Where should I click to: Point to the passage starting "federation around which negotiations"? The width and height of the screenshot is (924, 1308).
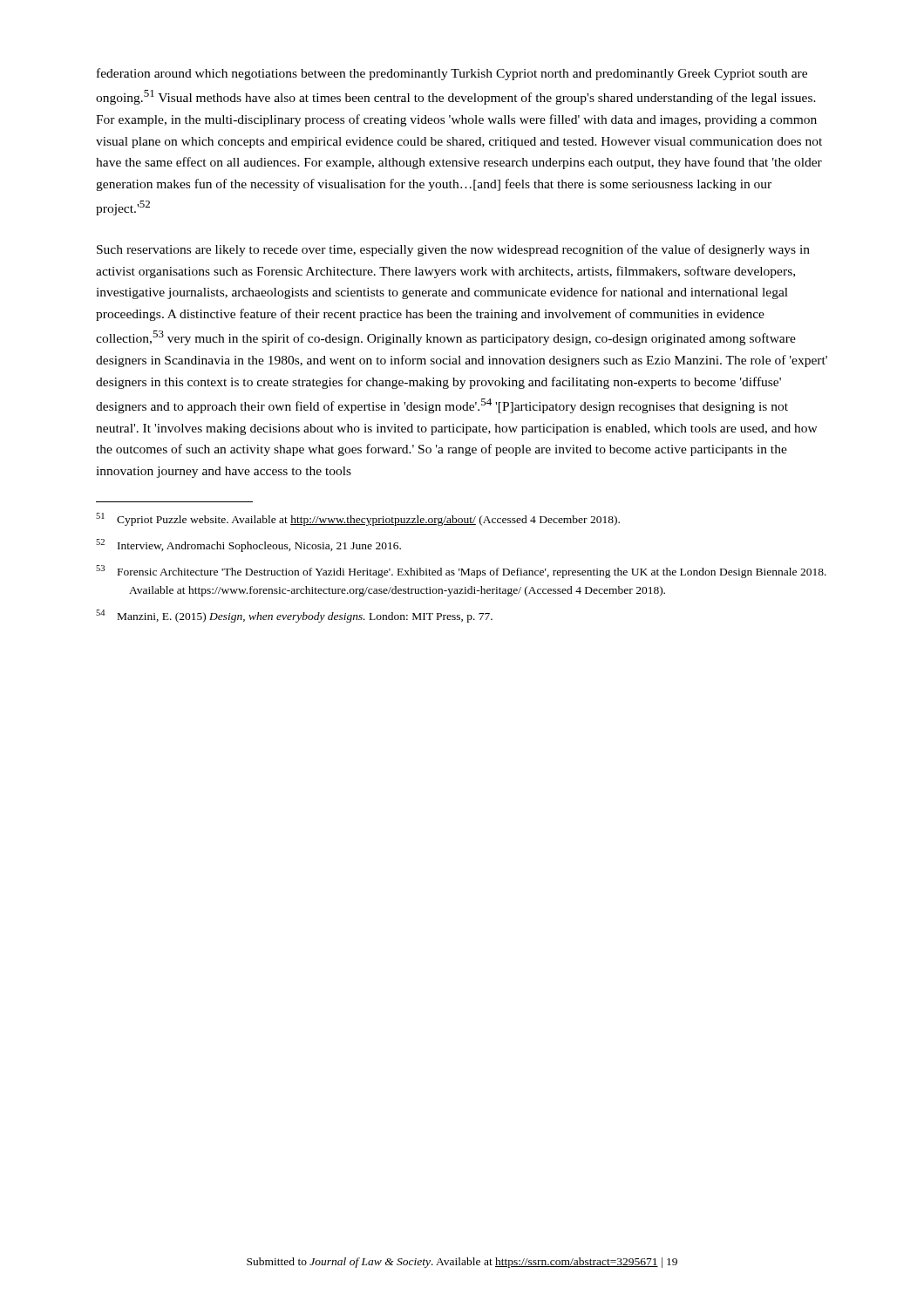click(459, 140)
